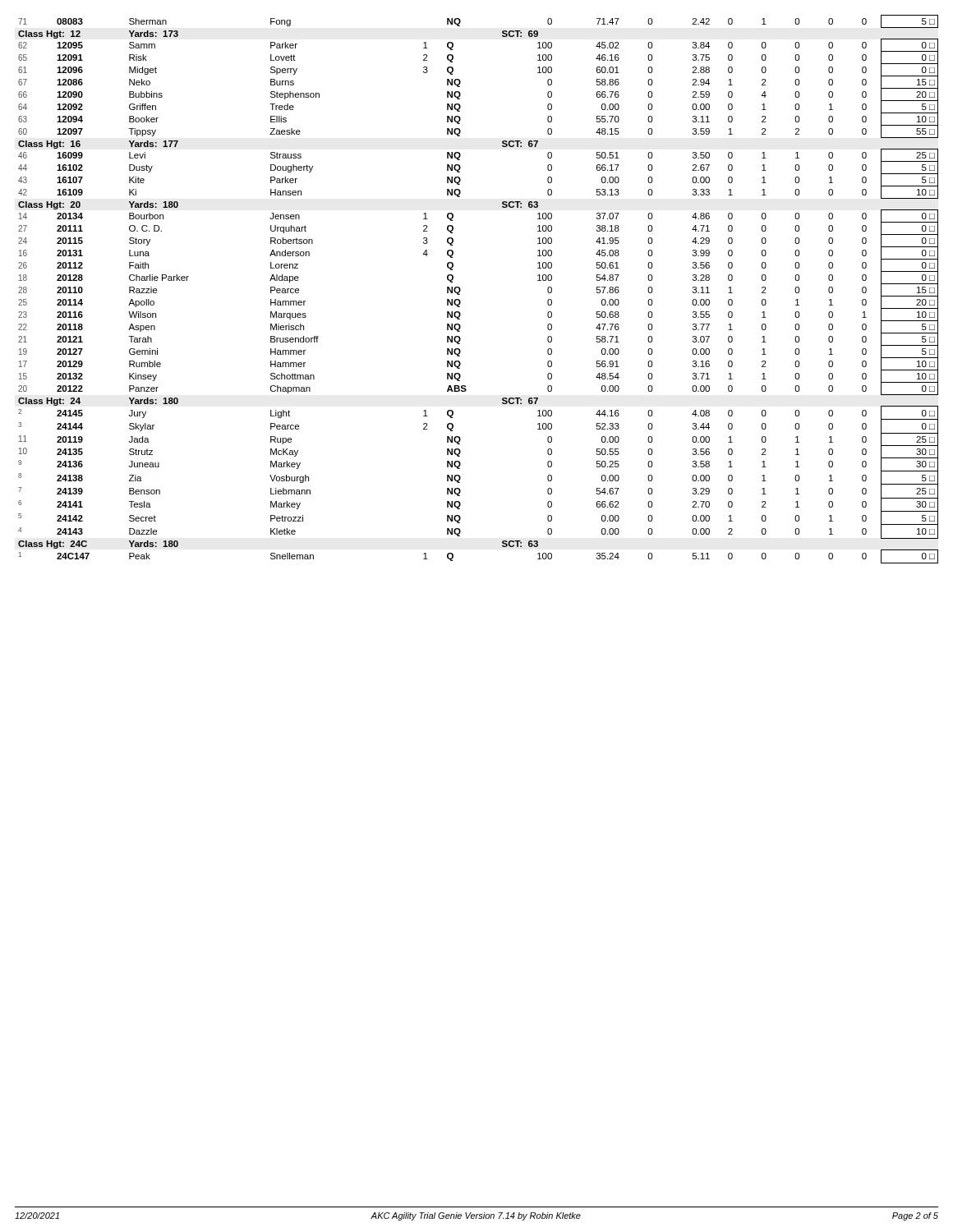
Task: Click on the table containing "O. C. D."
Action: pyautogui.click(x=476, y=289)
